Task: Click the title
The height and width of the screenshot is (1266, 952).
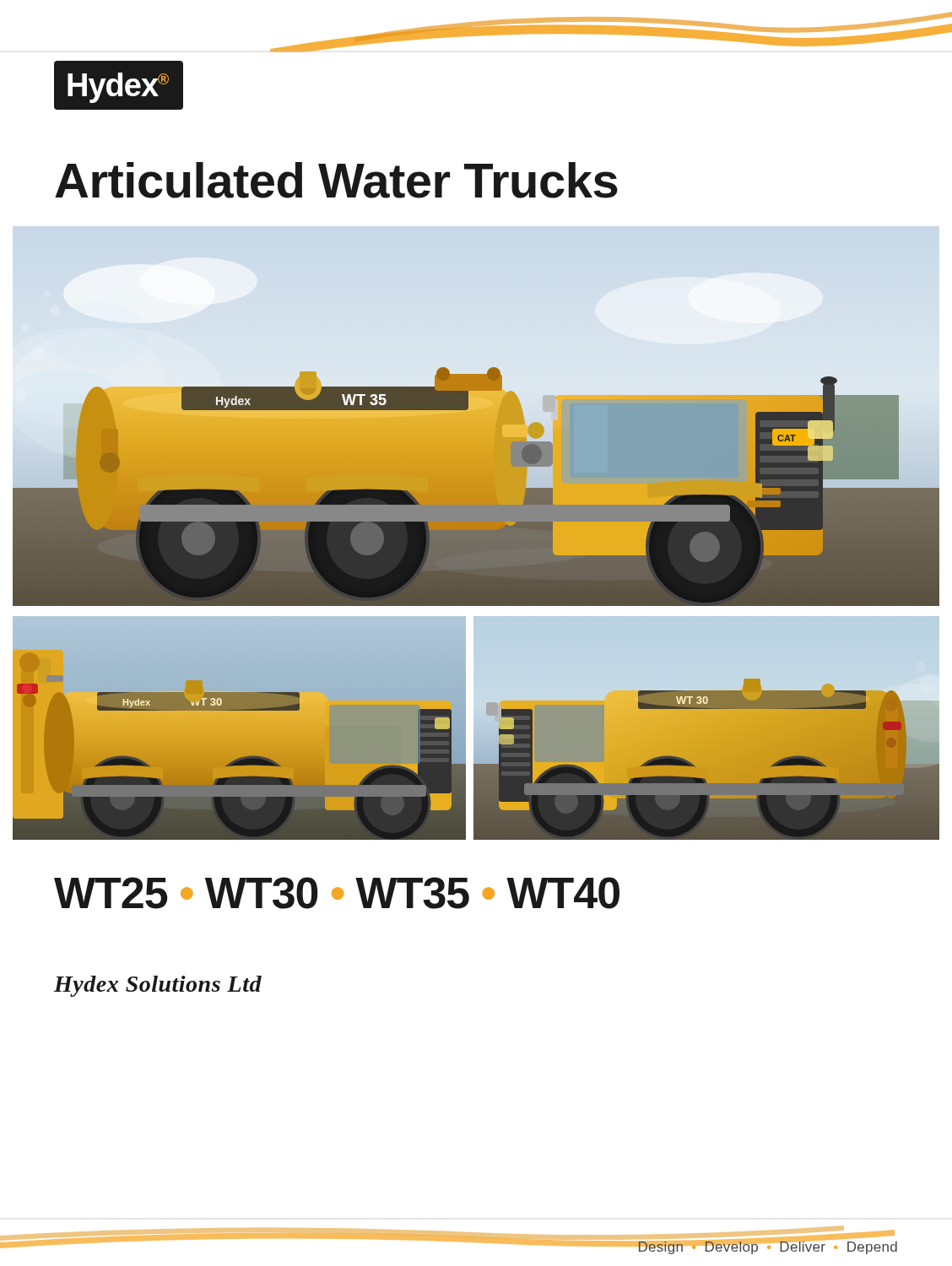Action: pos(336,180)
